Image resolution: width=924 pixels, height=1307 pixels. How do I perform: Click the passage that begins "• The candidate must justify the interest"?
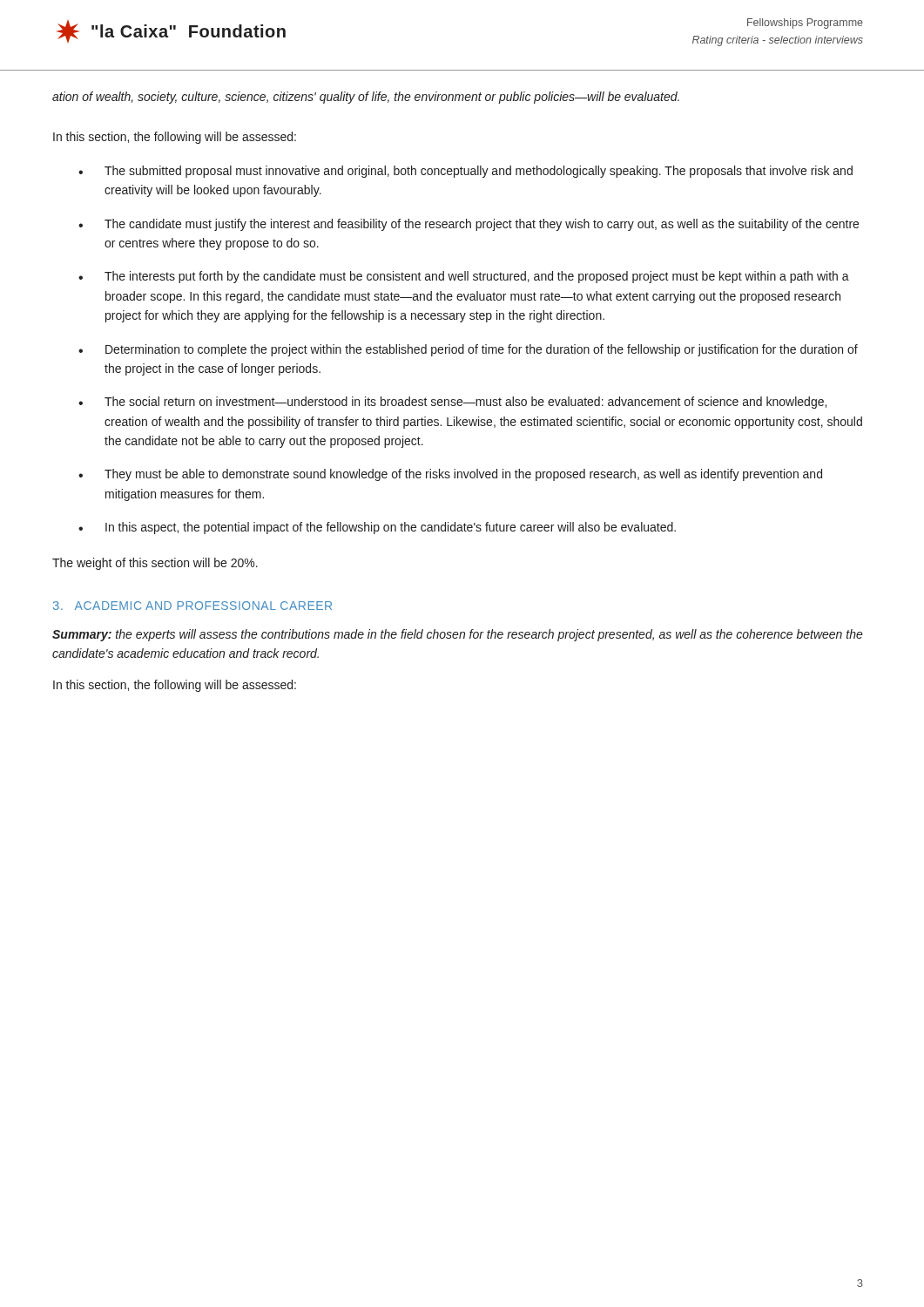pos(475,233)
